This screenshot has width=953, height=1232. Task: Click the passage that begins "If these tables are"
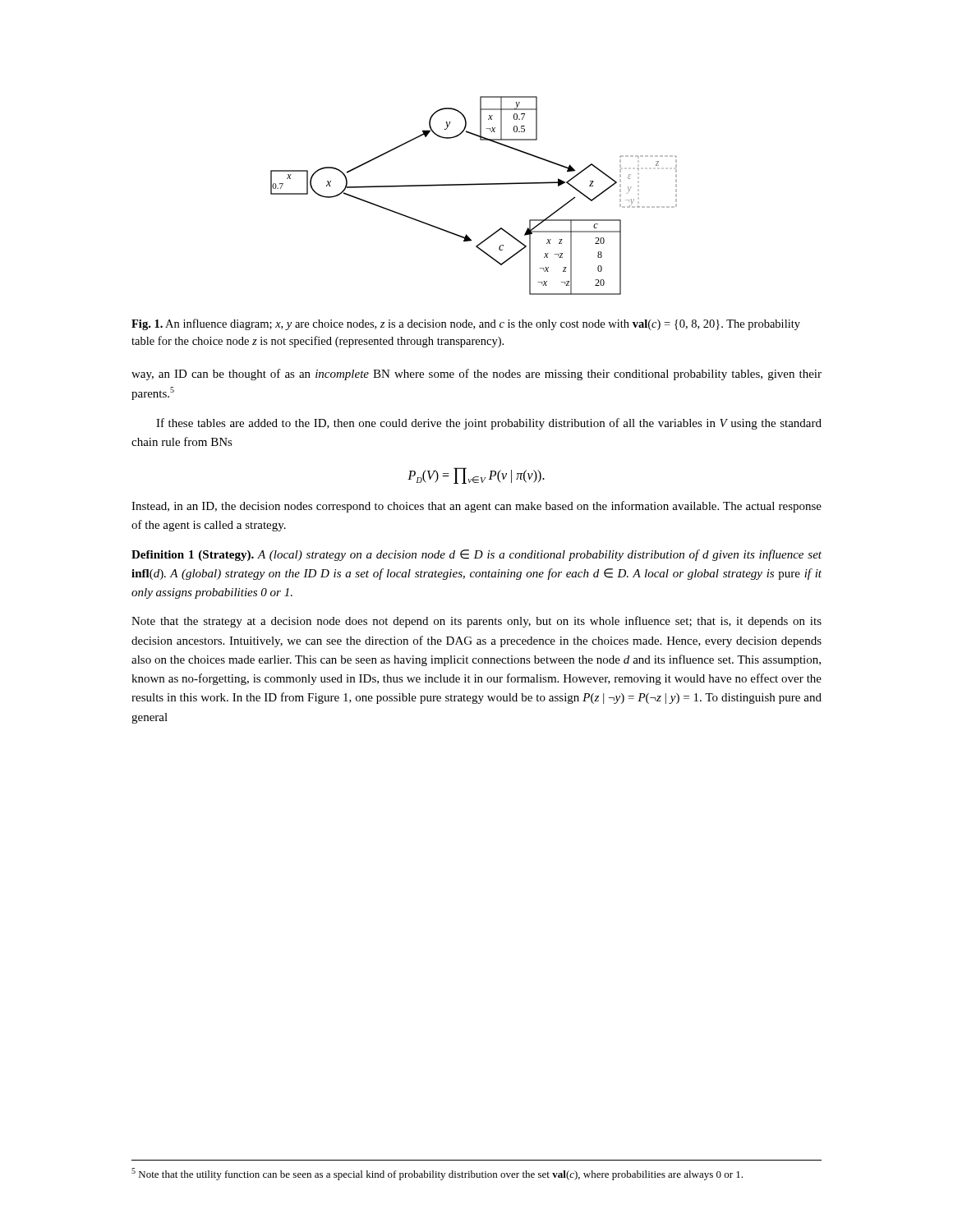tap(476, 432)
